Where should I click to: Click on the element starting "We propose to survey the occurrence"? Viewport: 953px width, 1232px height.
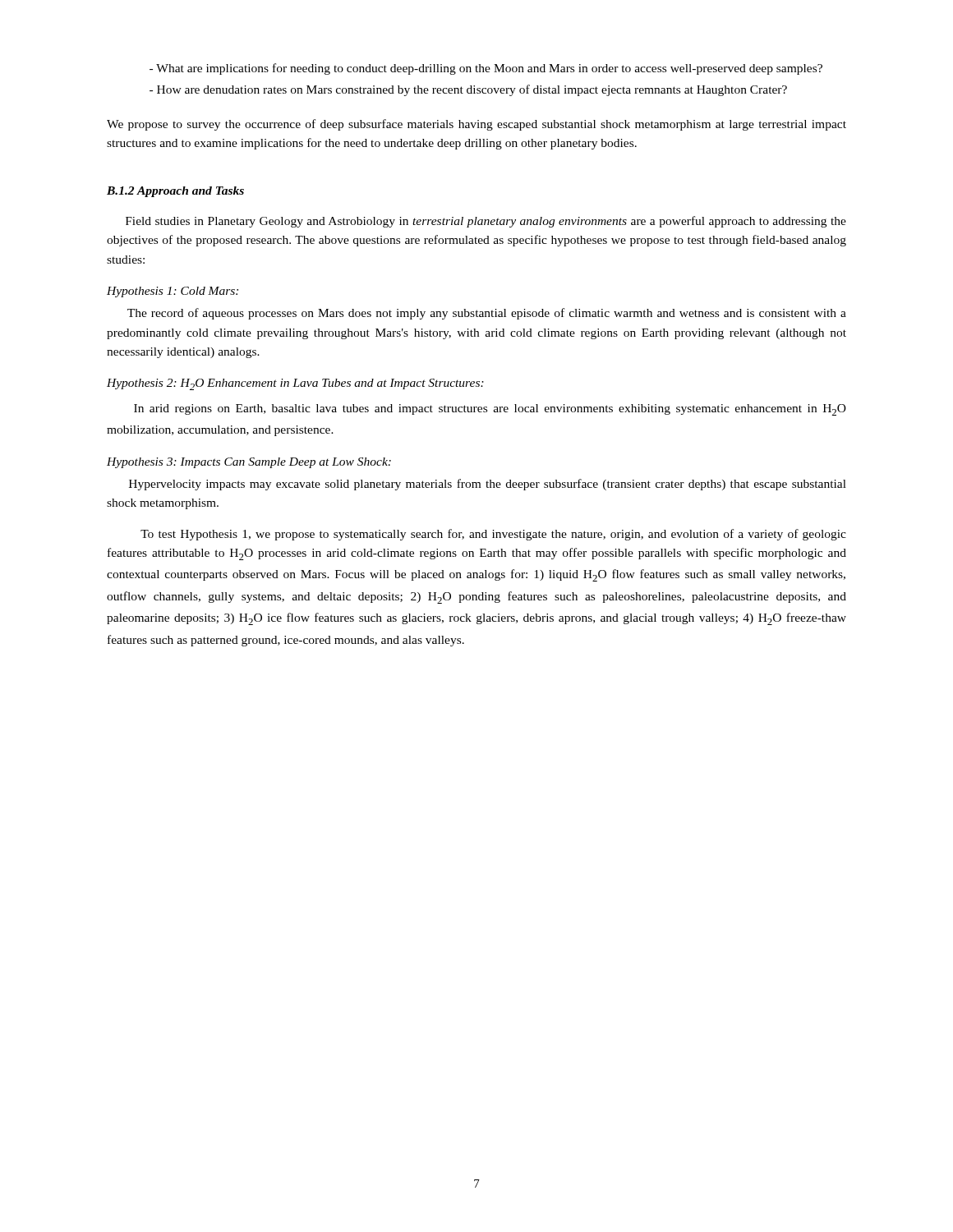pyautogui.click(x=476, y=133)
